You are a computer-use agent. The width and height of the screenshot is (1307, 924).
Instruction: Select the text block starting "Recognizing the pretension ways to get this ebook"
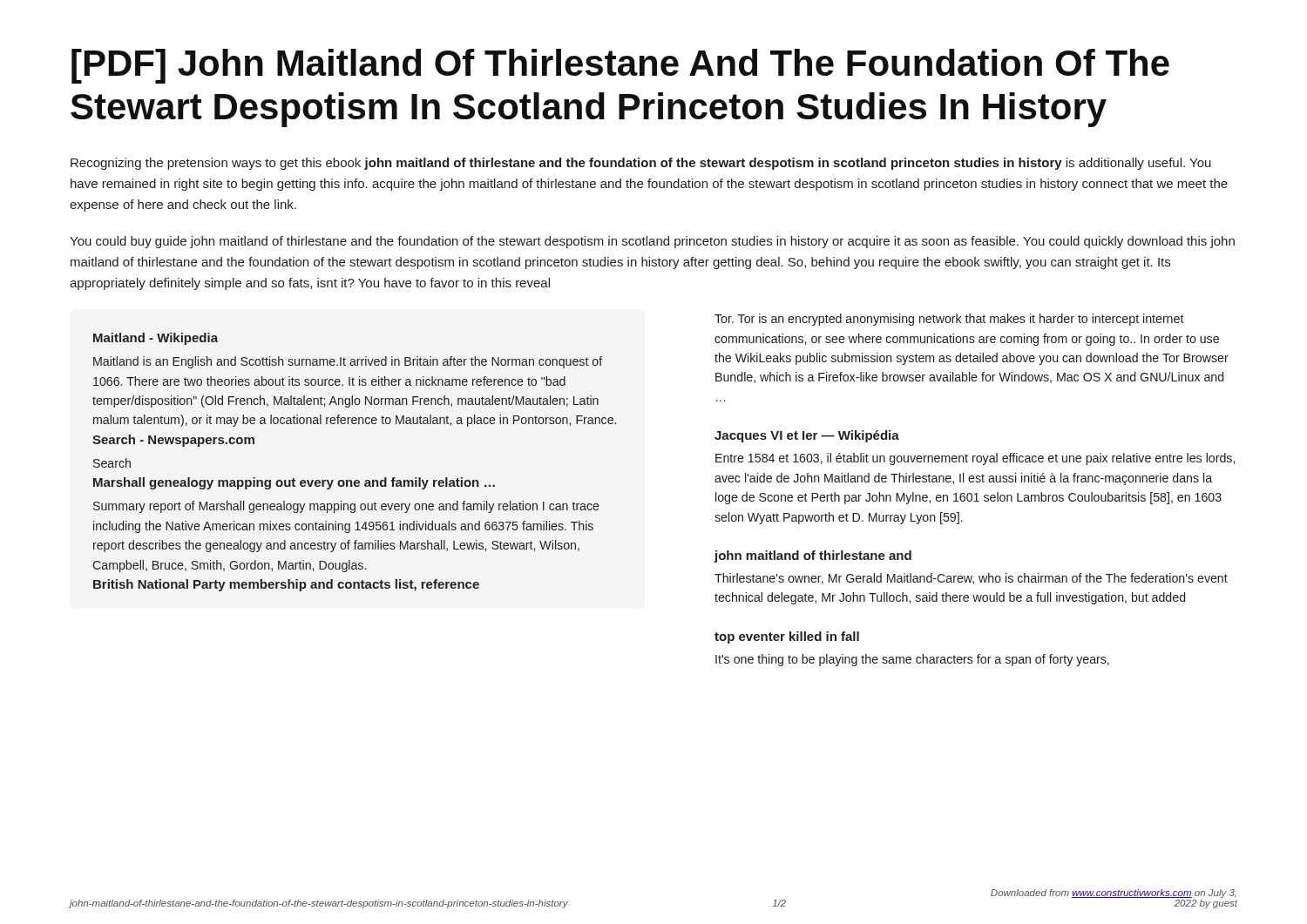pos(654,184)
